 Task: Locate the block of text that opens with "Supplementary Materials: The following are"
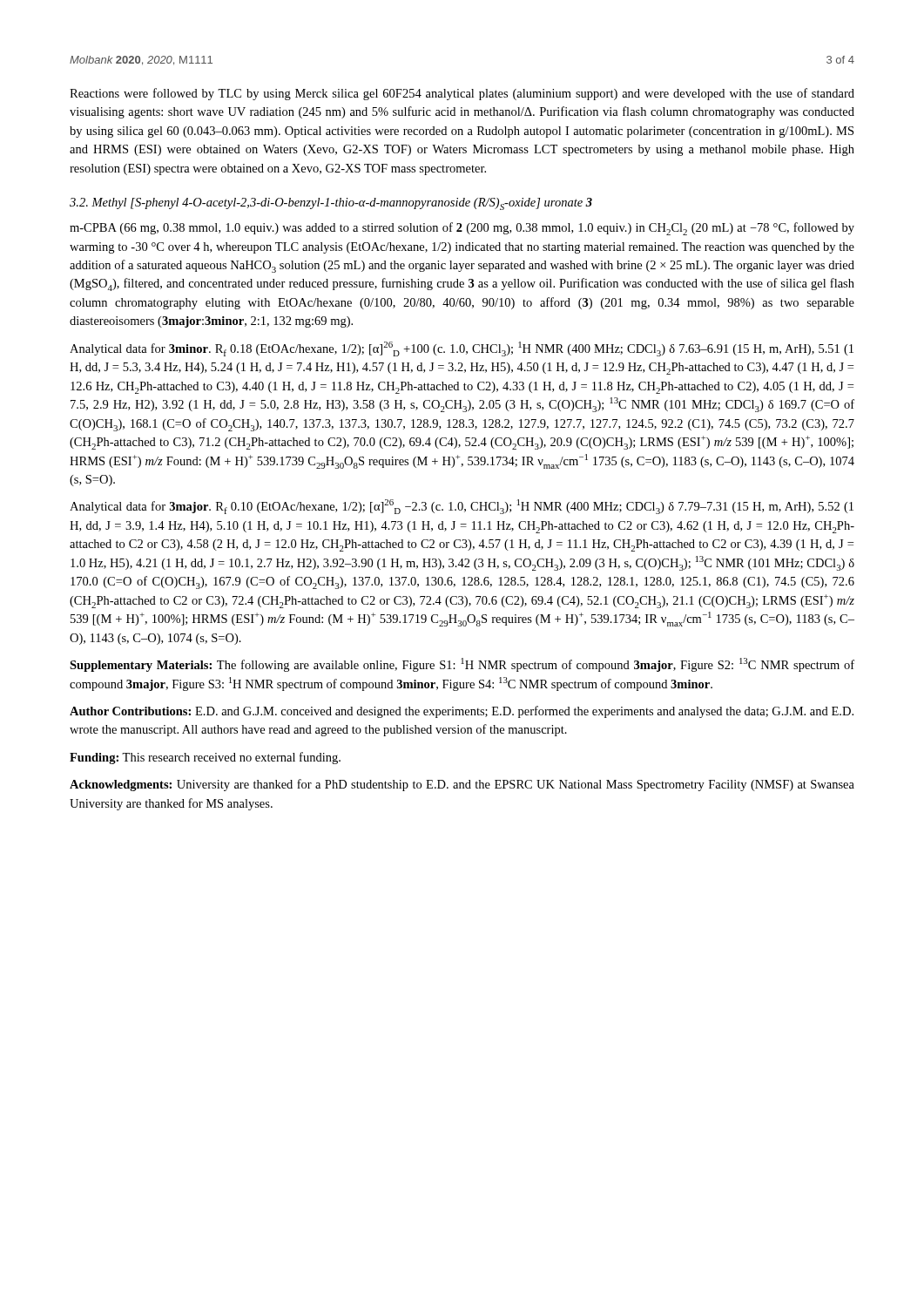462,673
